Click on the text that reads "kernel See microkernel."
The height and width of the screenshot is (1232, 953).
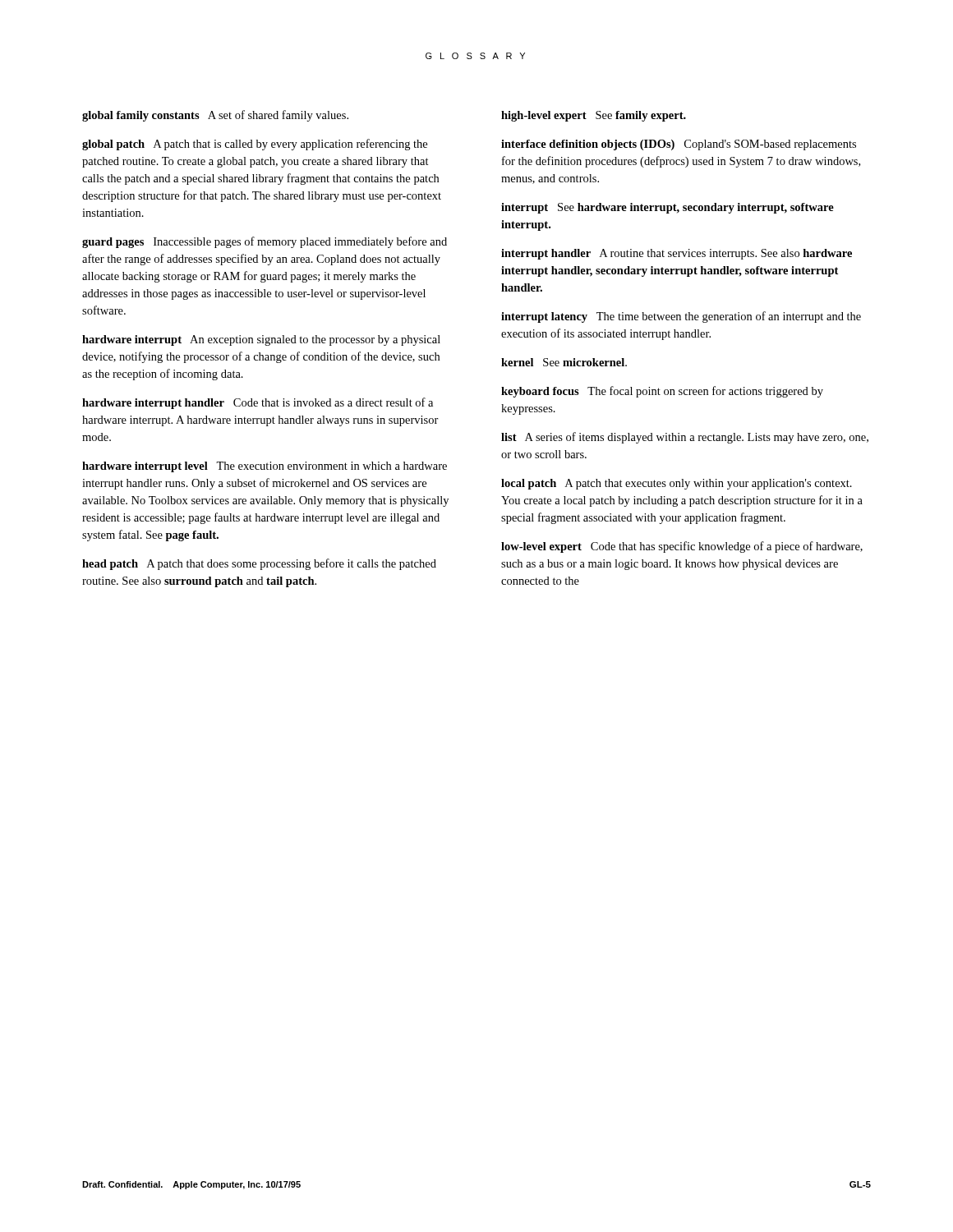click(x=564, y=362)
